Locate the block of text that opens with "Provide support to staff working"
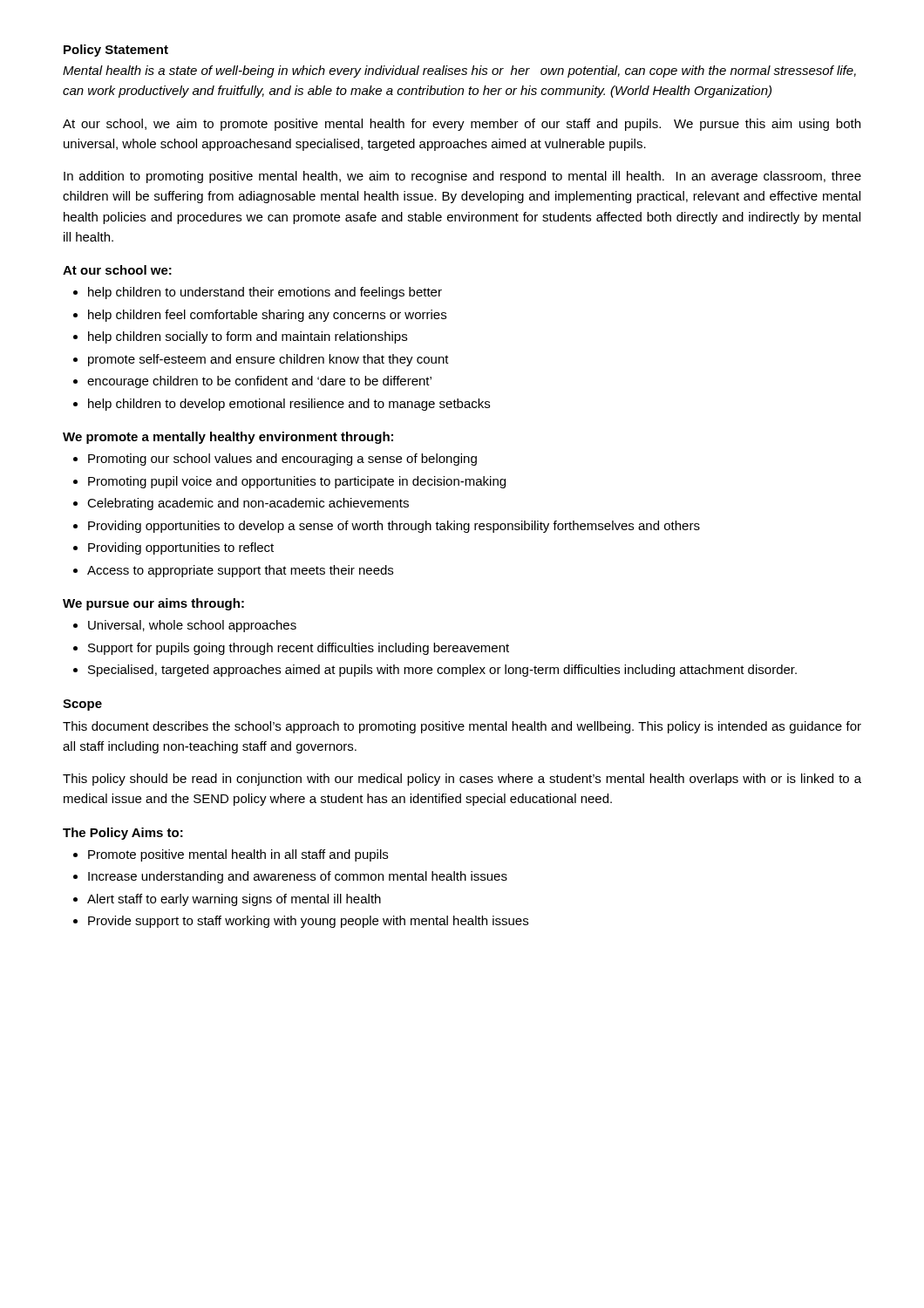The image size is (924, 1308). coord(308,920)
